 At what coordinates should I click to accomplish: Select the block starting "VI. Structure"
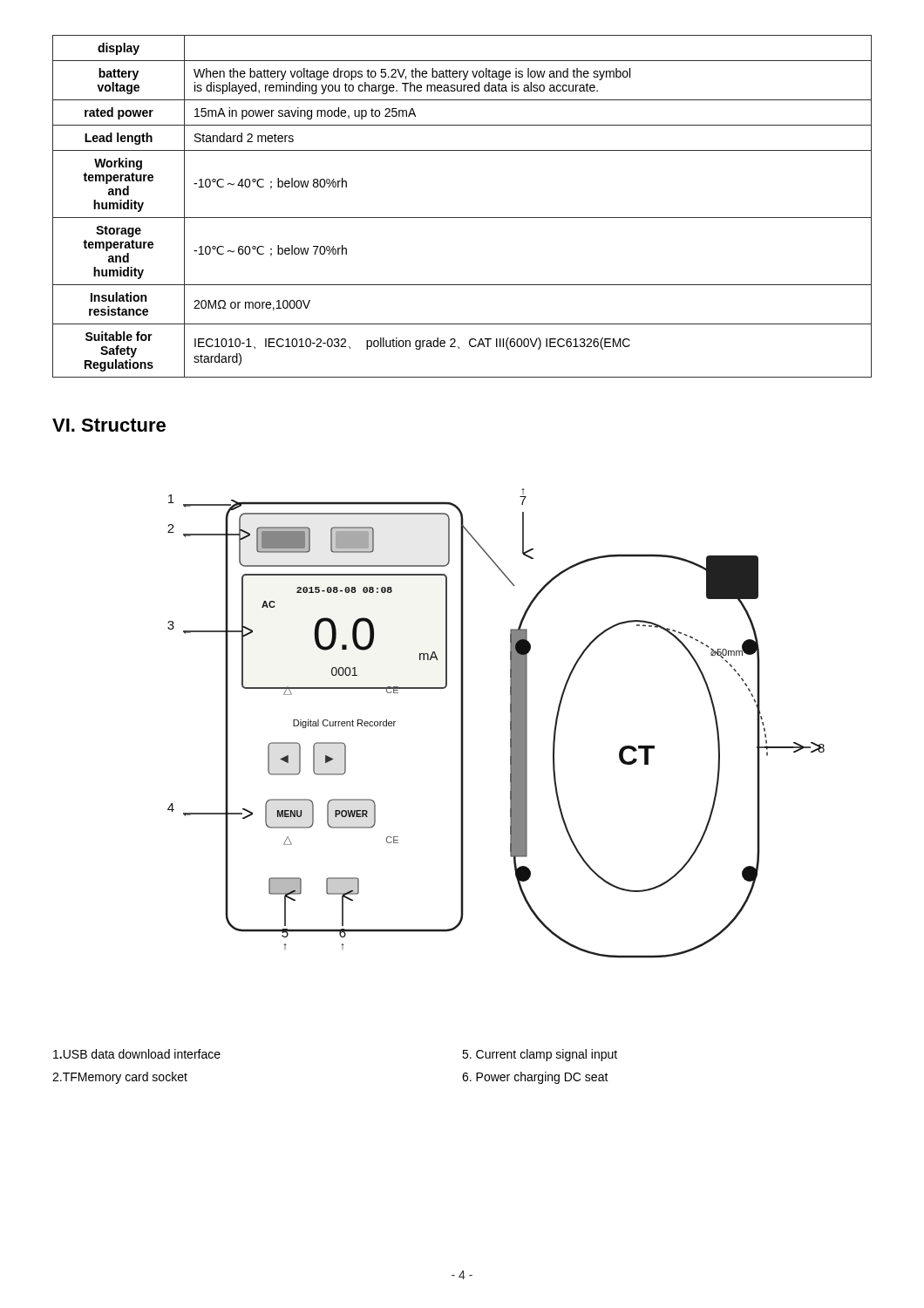click(109, 425)
